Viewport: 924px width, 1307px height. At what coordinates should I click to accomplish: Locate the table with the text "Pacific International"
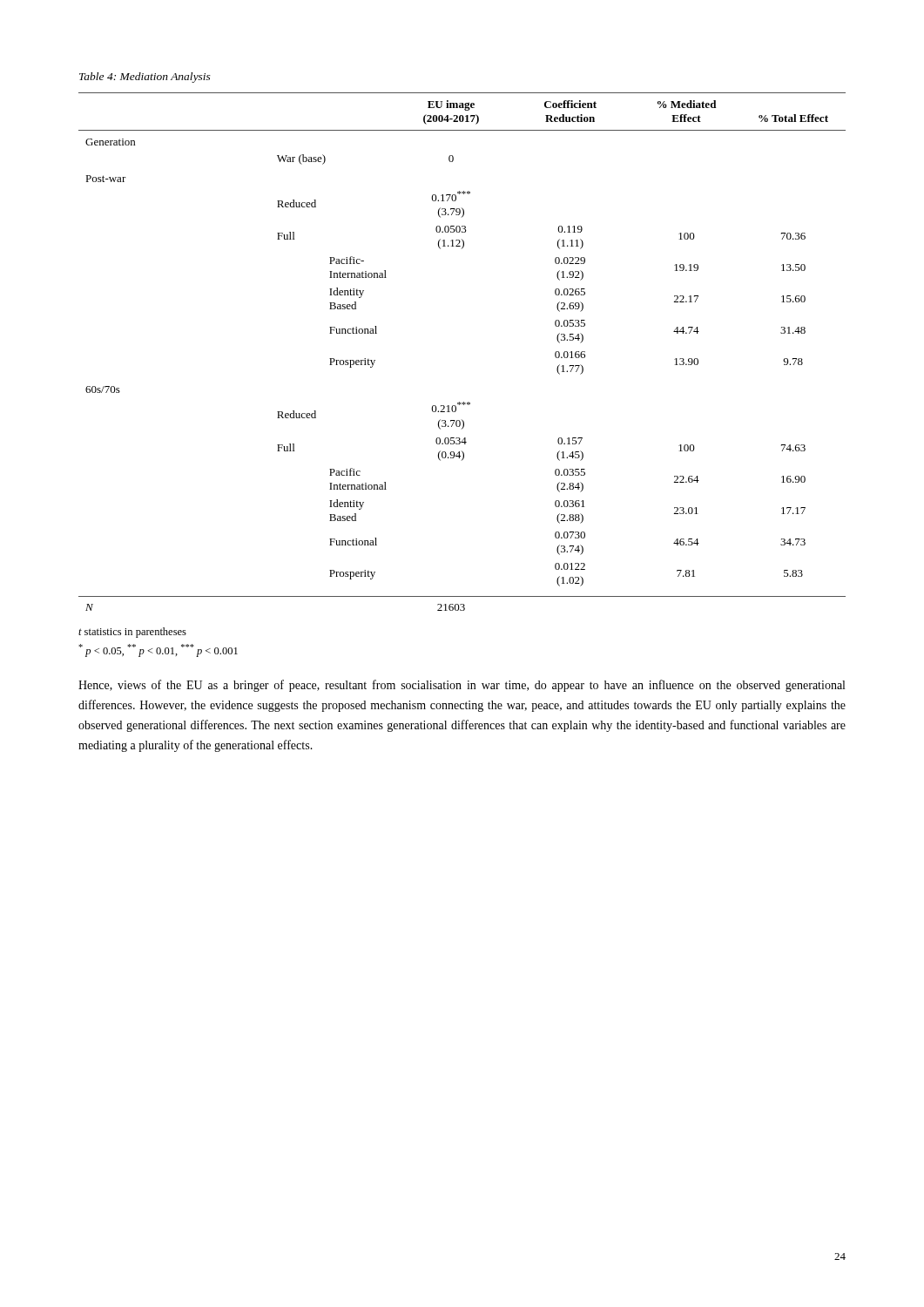pos(462,355)
